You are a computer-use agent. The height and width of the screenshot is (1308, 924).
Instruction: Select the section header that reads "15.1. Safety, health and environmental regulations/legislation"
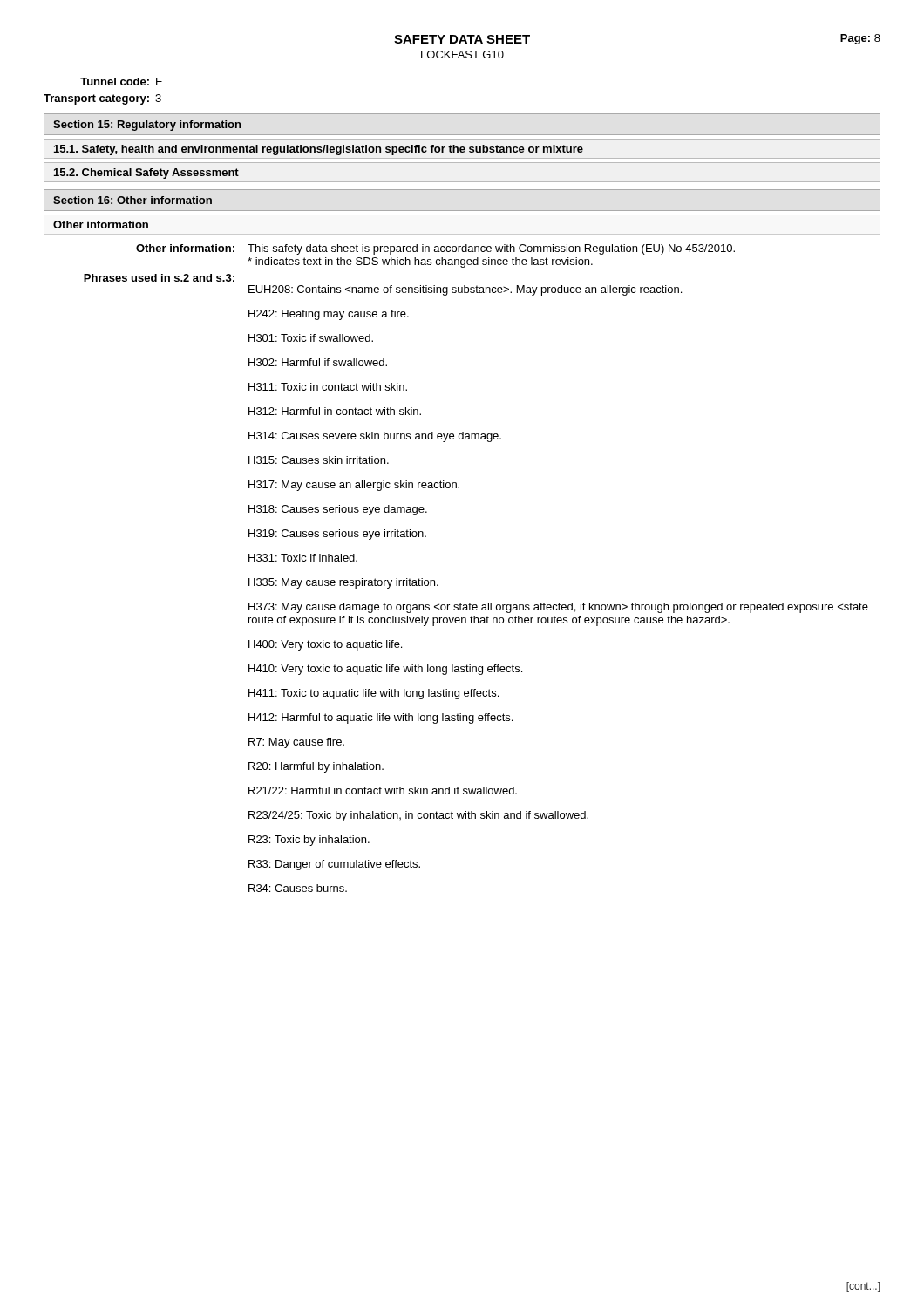click(x=318, y=149)
